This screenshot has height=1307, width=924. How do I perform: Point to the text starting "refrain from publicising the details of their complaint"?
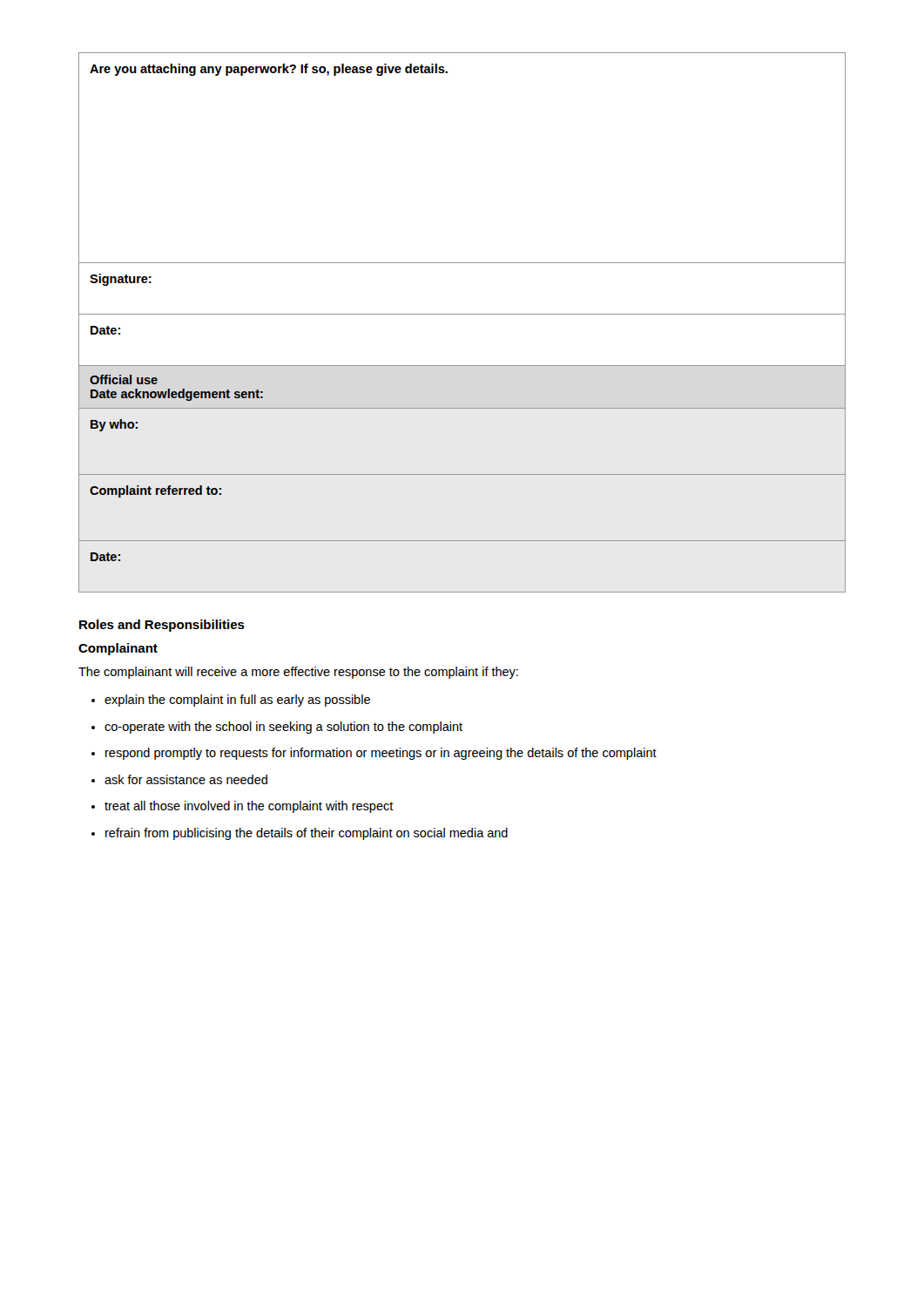click(306, 833)
